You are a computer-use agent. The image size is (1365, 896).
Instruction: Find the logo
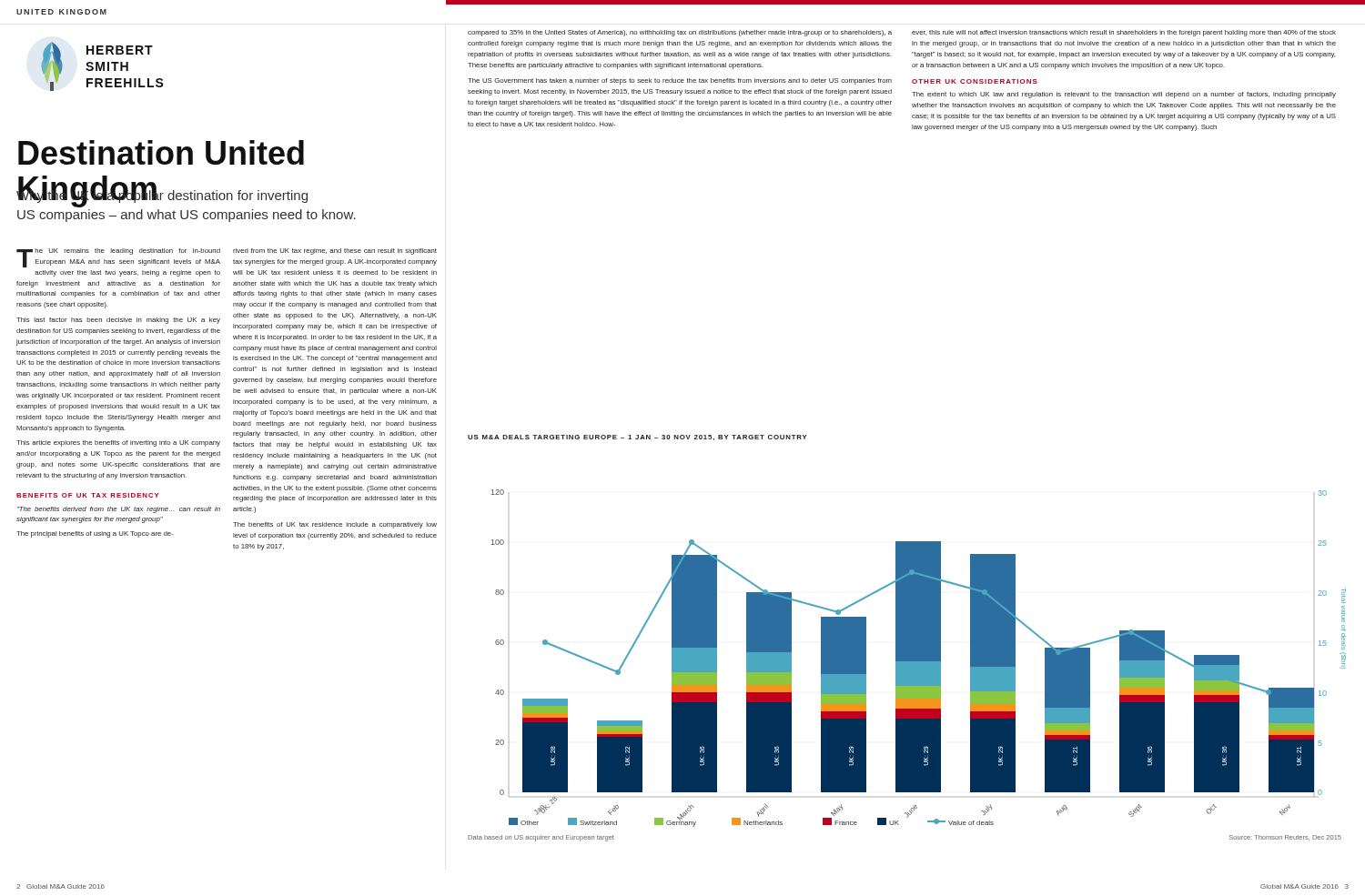pos(111,69)
